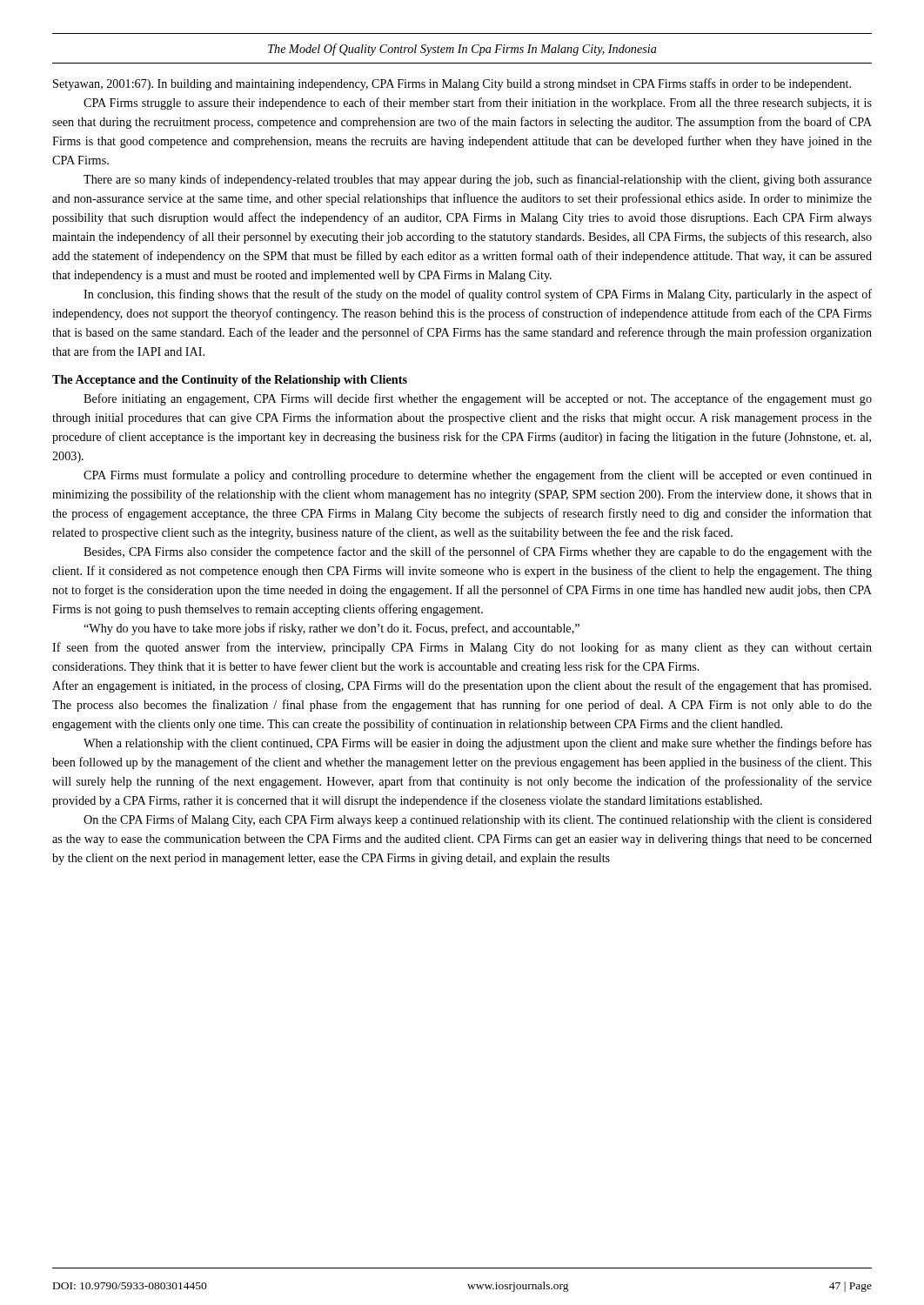Image resolution: width=924 pixels, height=1305 pixels.
Task: Navigate to the region starting "On the CPA Firms"
Action: coord(462,839)
